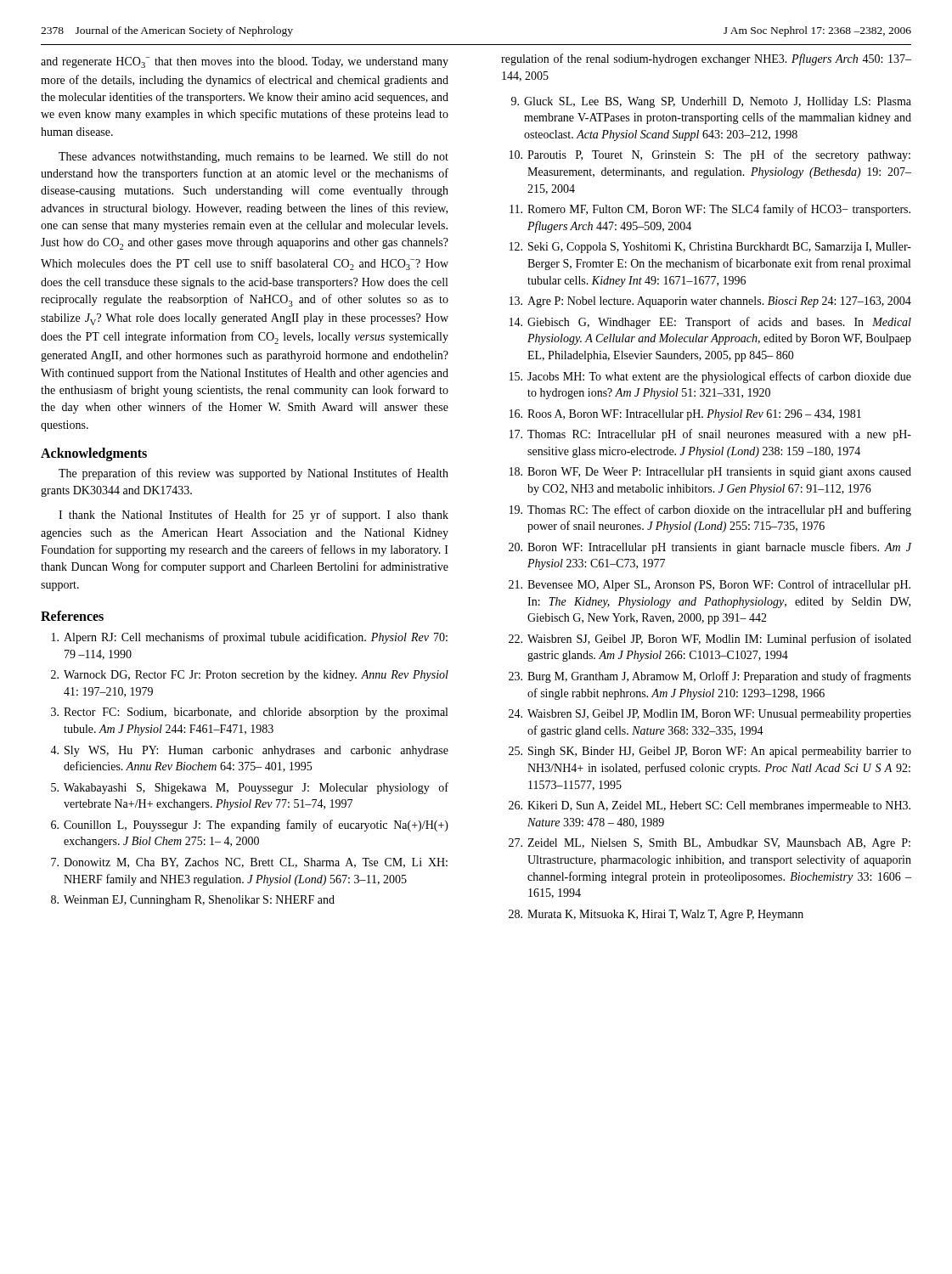Select the element starting "8. Weinman EJ, Cunningham"
The image size is (952, 1274).
point(245,900)
